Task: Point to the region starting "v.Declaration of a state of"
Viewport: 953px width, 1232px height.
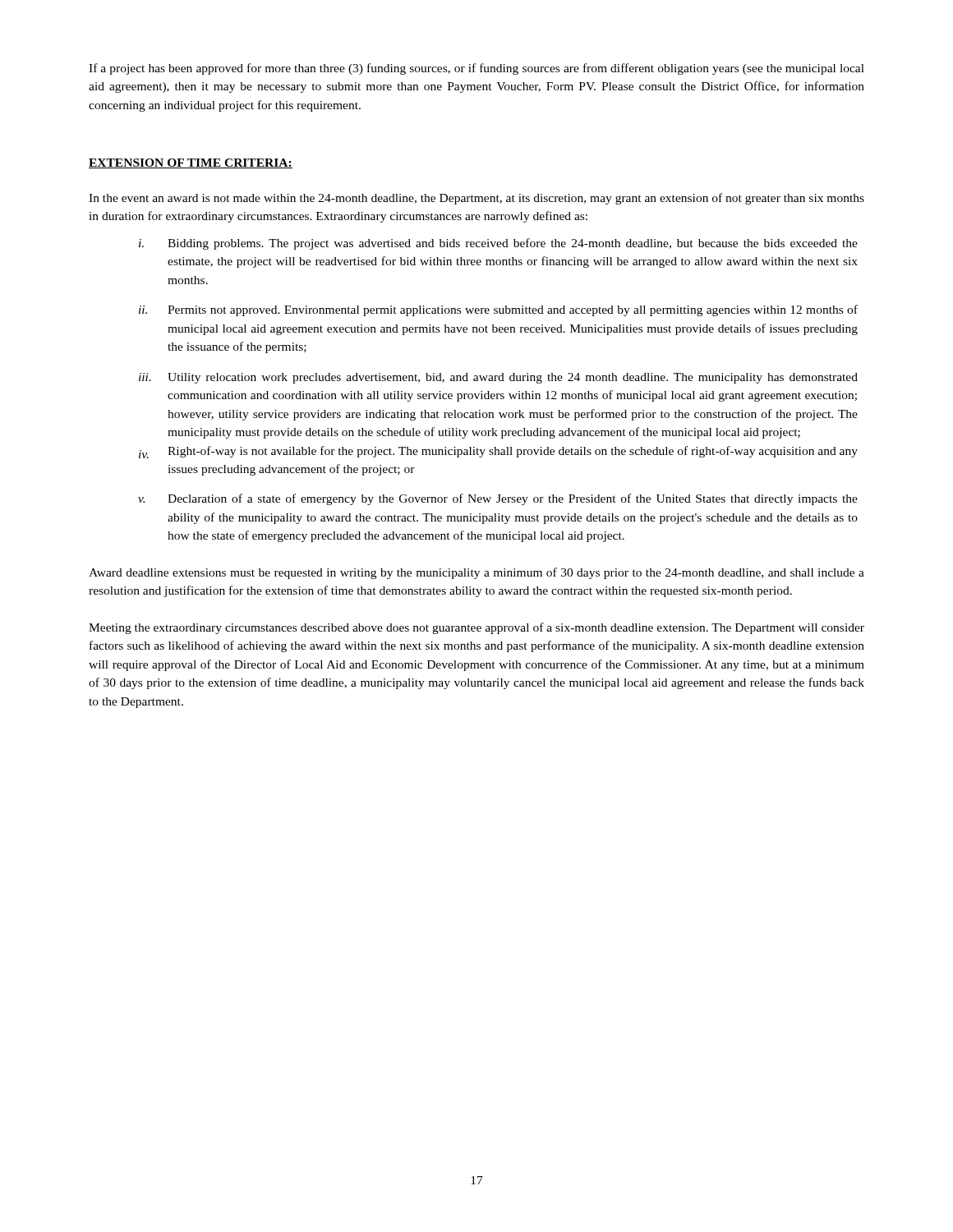Action: pos(498,518)
